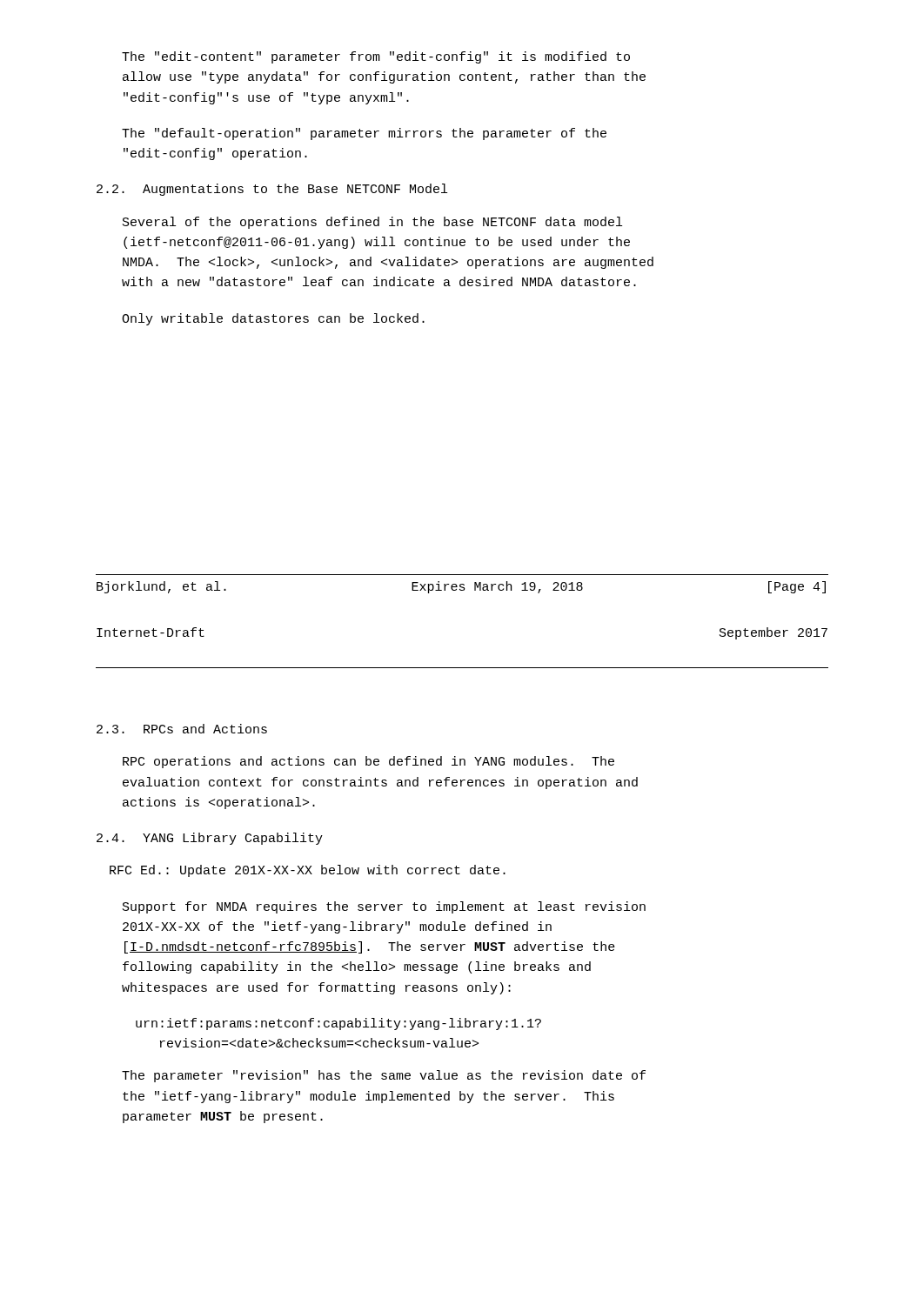Image resolution: width=924 pixels, height=1305 pixels.
Task: Navigate to the region starting "2.3. RPCs and Actions"
Action: pyautogui.click(x=182, y=730)
